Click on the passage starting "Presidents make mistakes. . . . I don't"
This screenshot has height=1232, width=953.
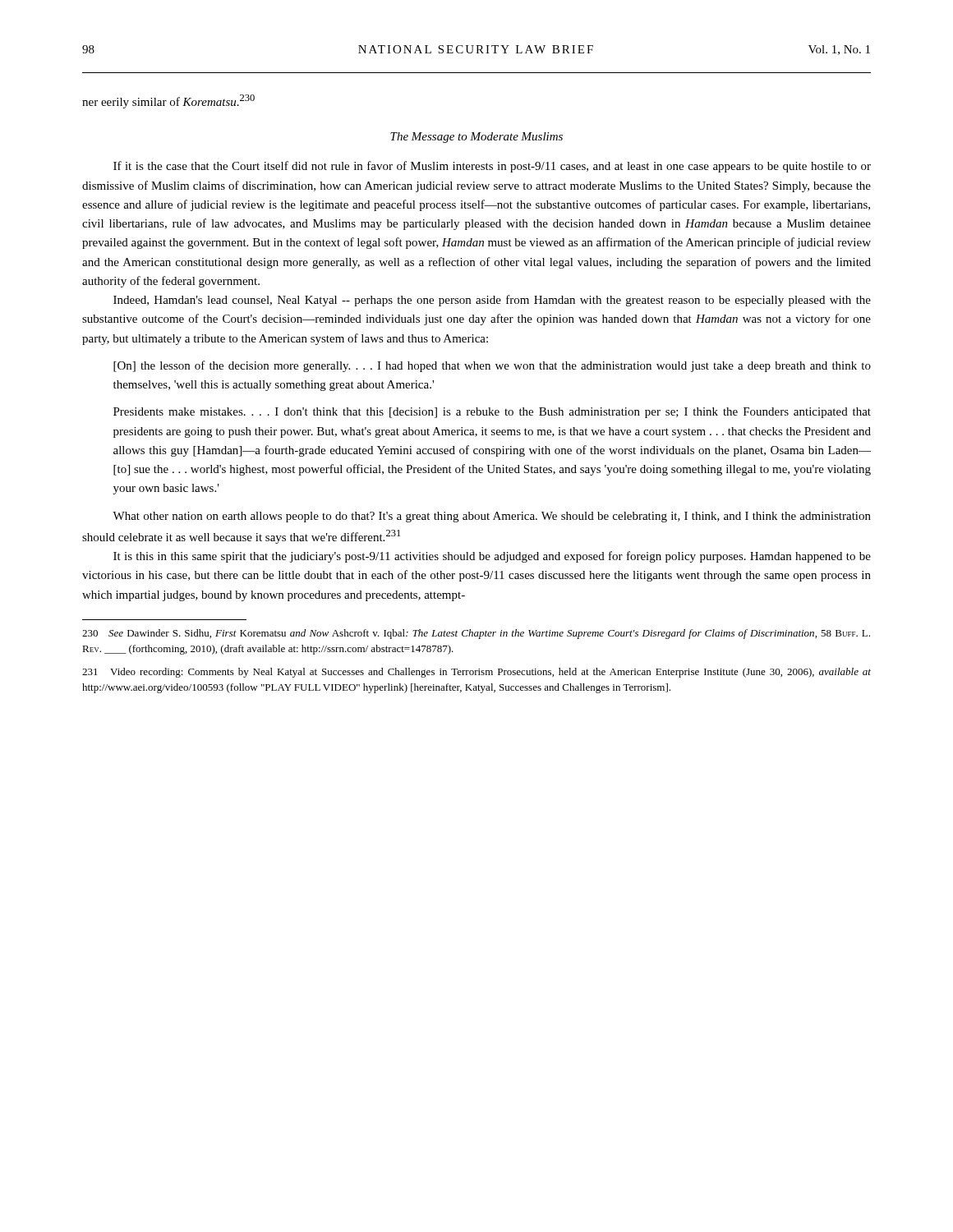click(492, 450)
